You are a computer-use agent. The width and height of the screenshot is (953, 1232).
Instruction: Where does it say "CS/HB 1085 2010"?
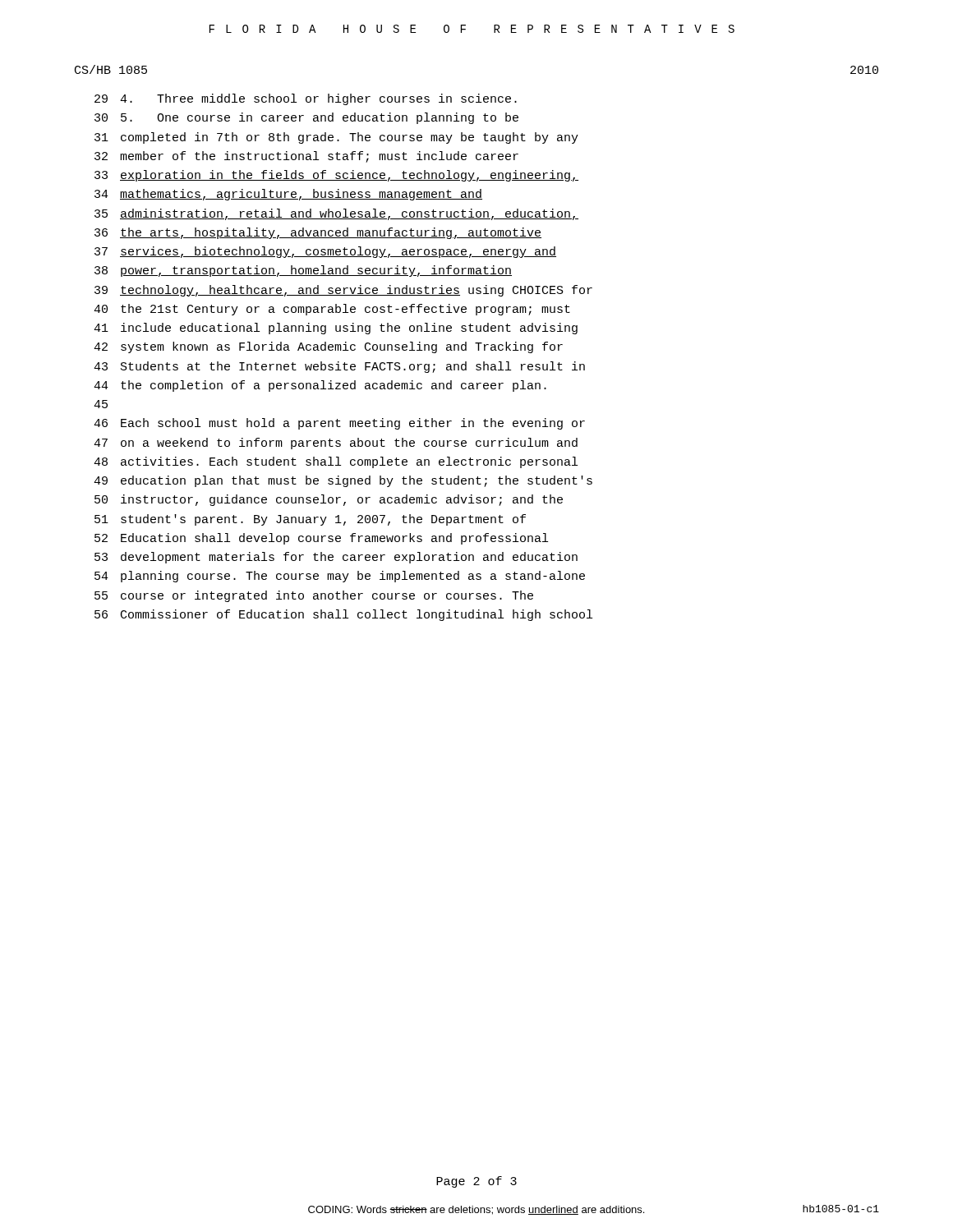coord(107,69)
